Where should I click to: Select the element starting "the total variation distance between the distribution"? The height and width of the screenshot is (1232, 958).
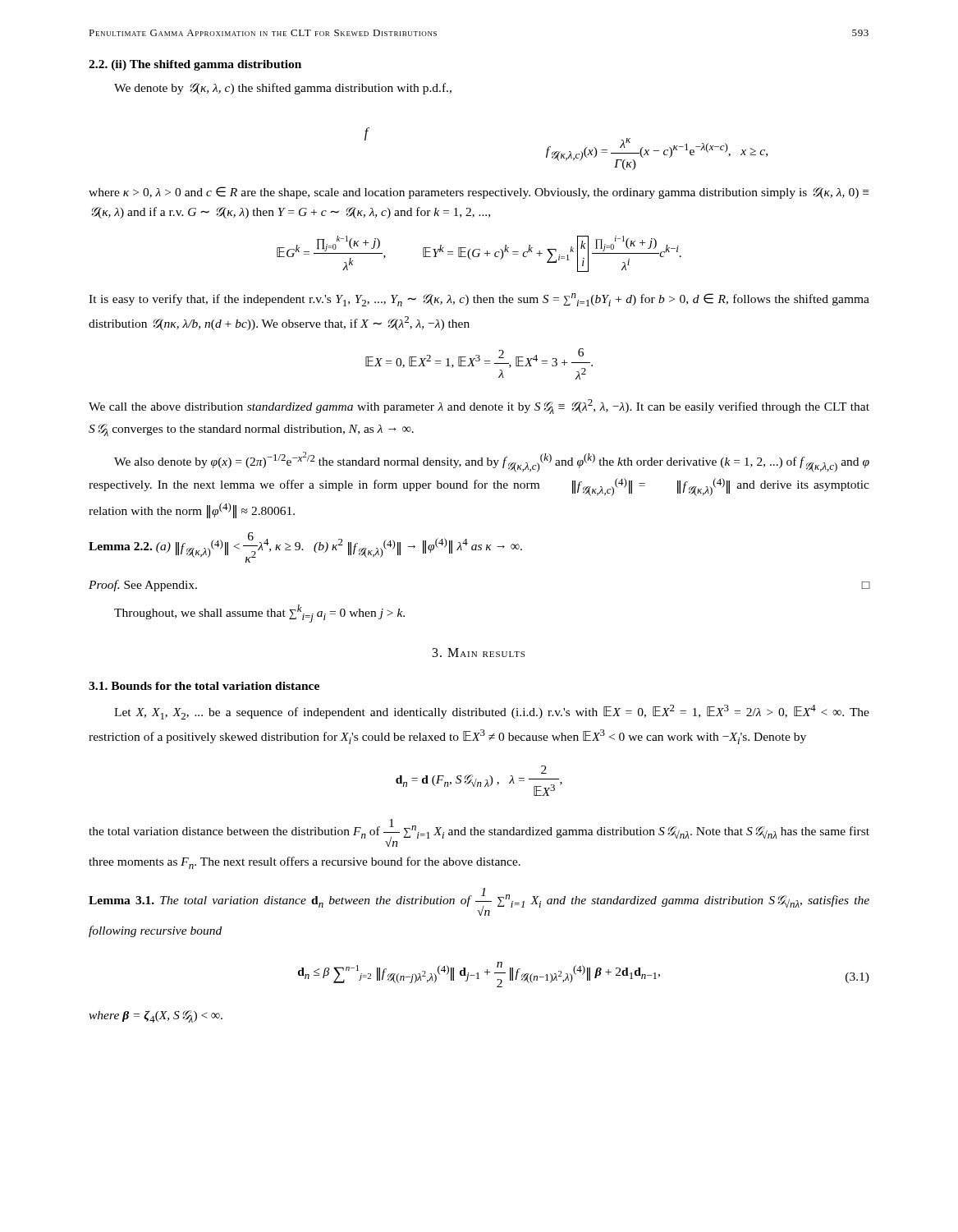coord(479,842)
